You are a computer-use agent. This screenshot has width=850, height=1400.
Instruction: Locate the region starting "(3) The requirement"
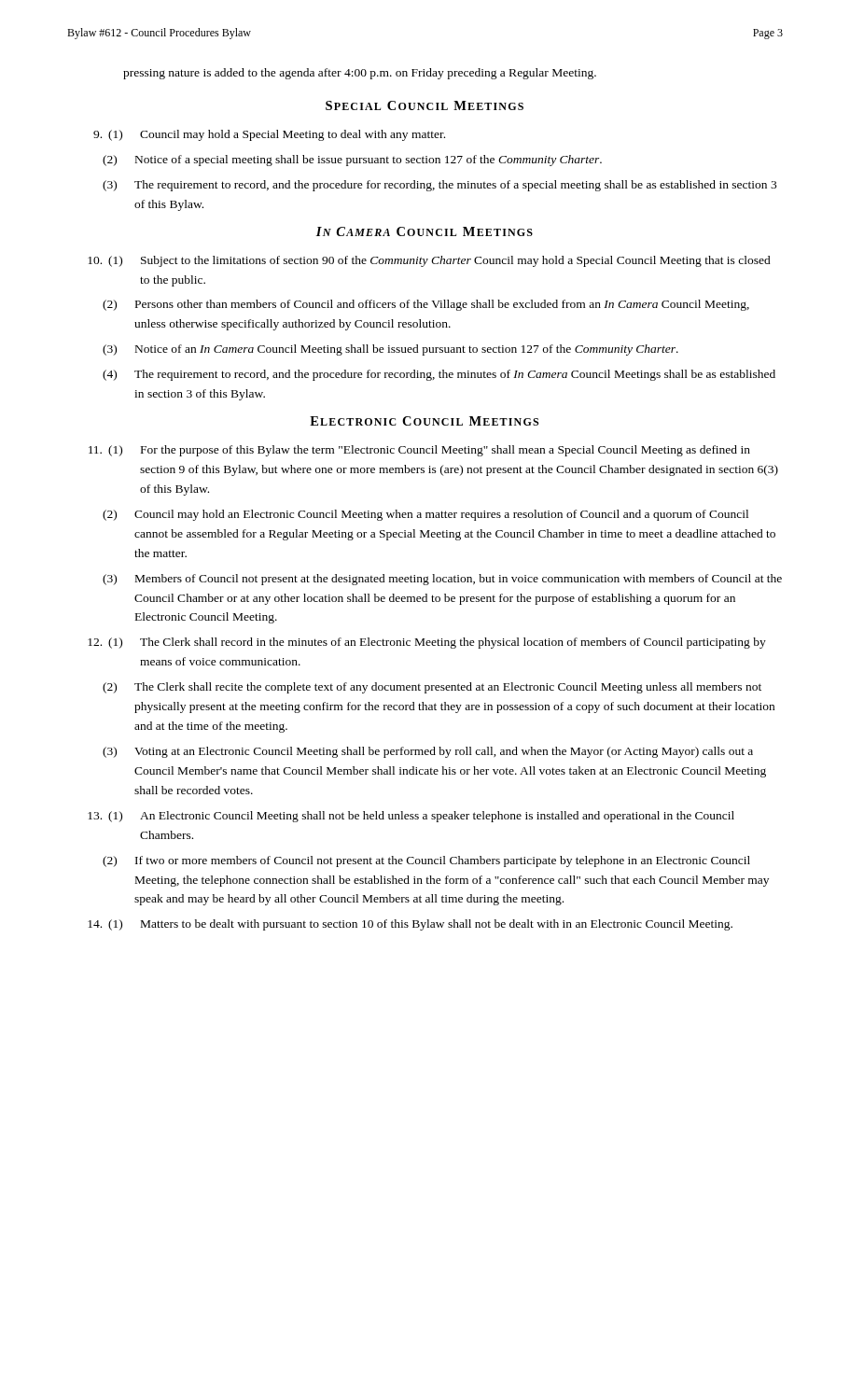443,195
